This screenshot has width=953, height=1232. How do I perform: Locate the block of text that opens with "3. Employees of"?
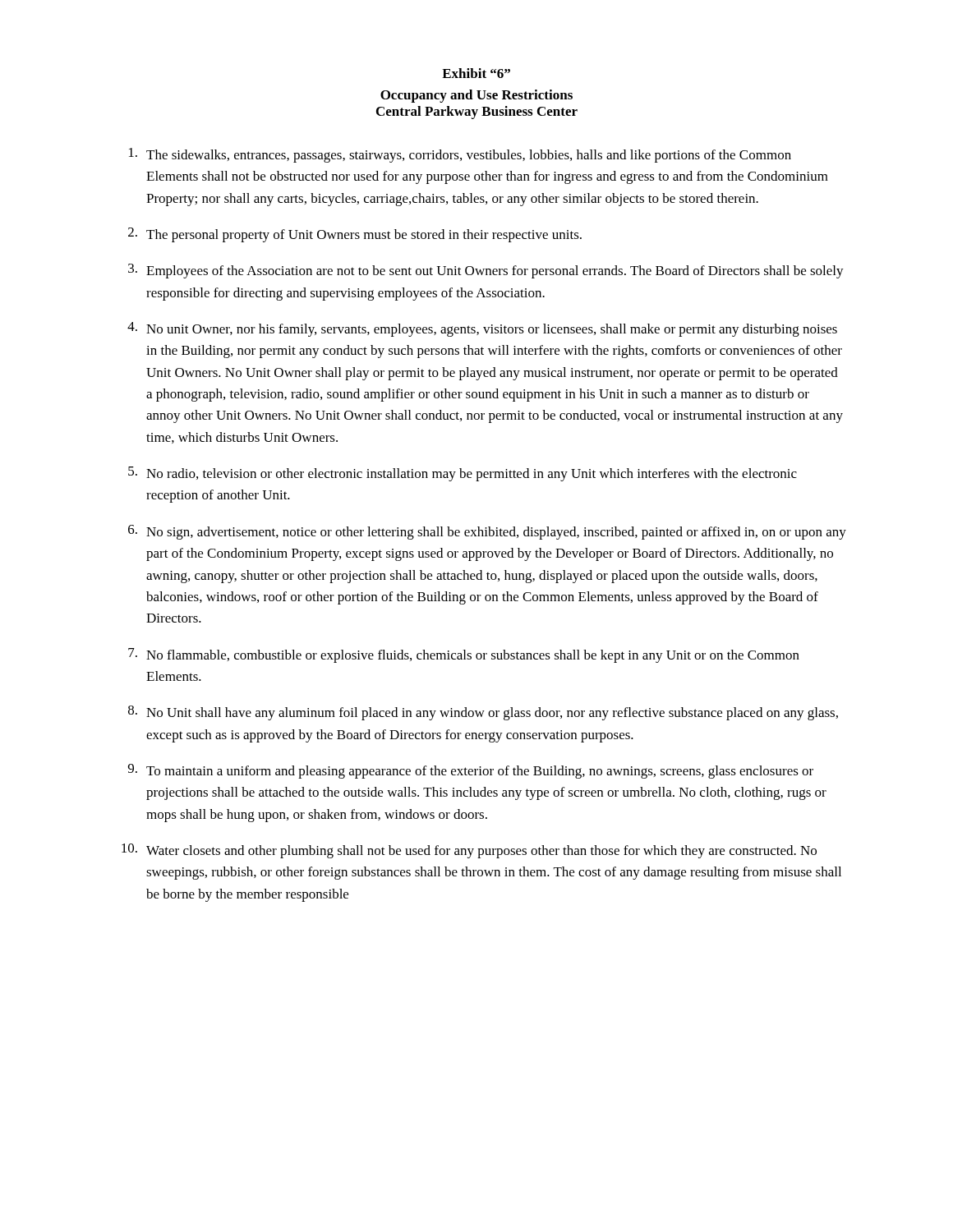point(476,282)
